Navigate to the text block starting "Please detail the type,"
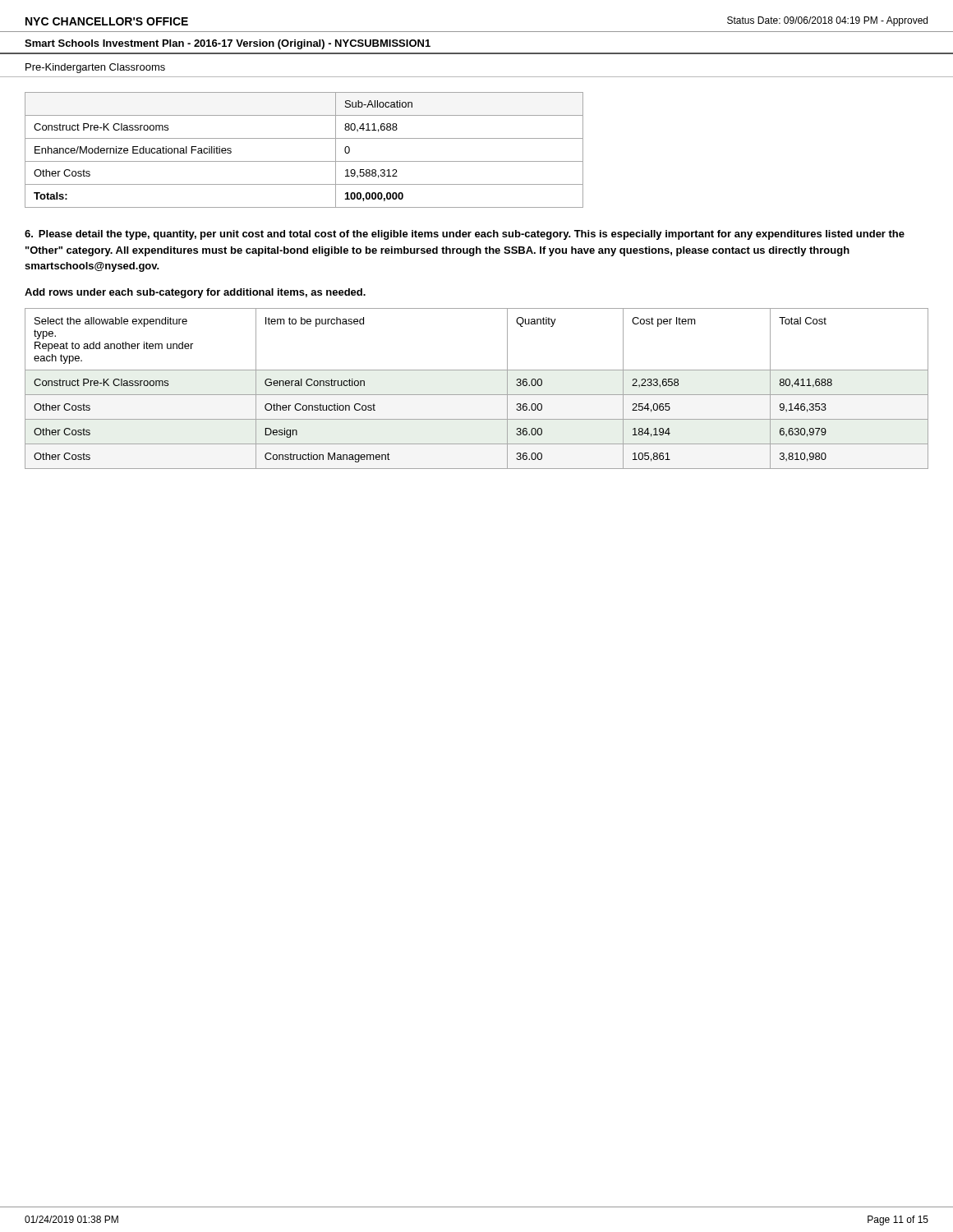 [465, 250]
